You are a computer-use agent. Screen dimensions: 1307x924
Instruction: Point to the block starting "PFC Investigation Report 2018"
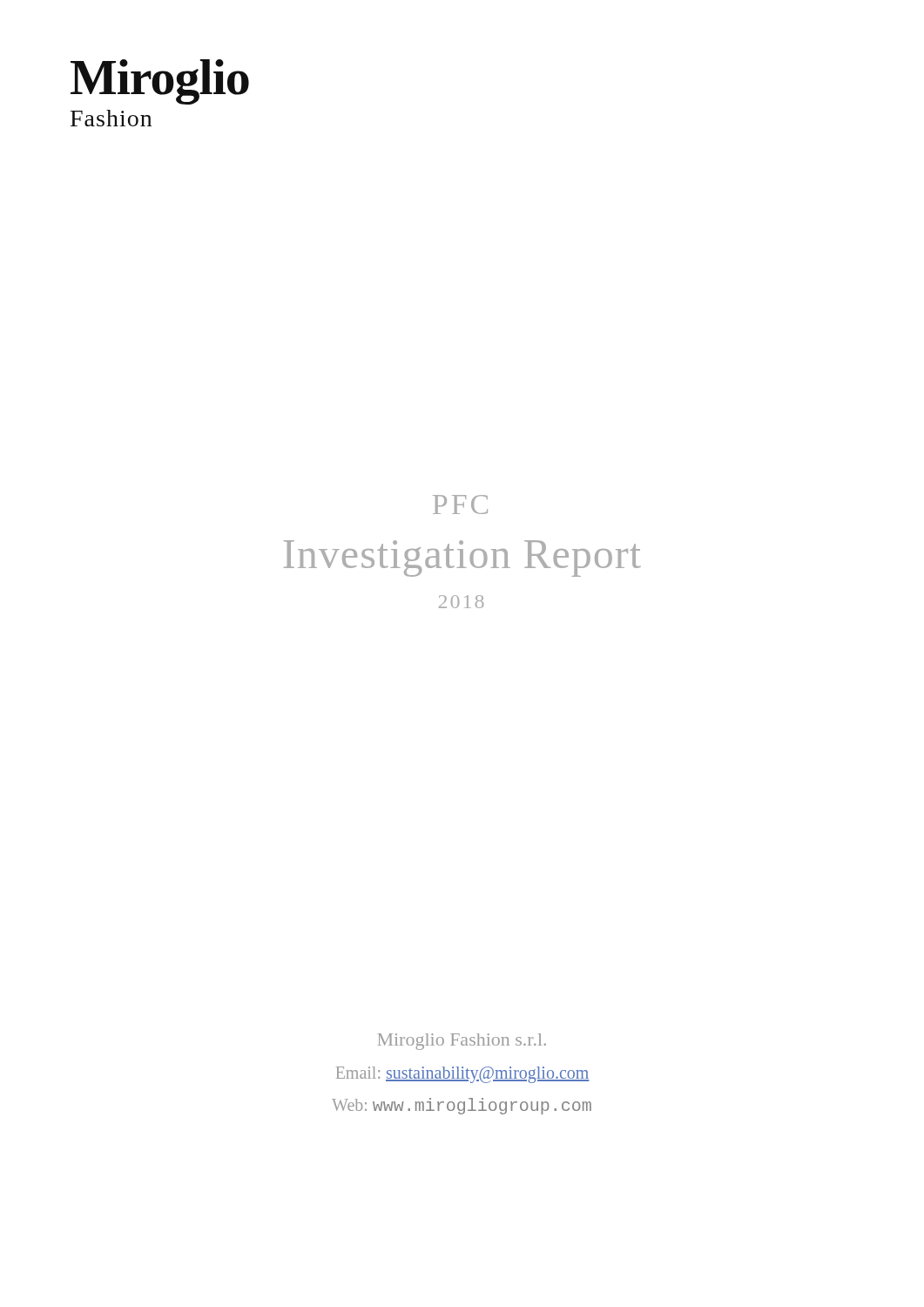[x=462, y=551]
